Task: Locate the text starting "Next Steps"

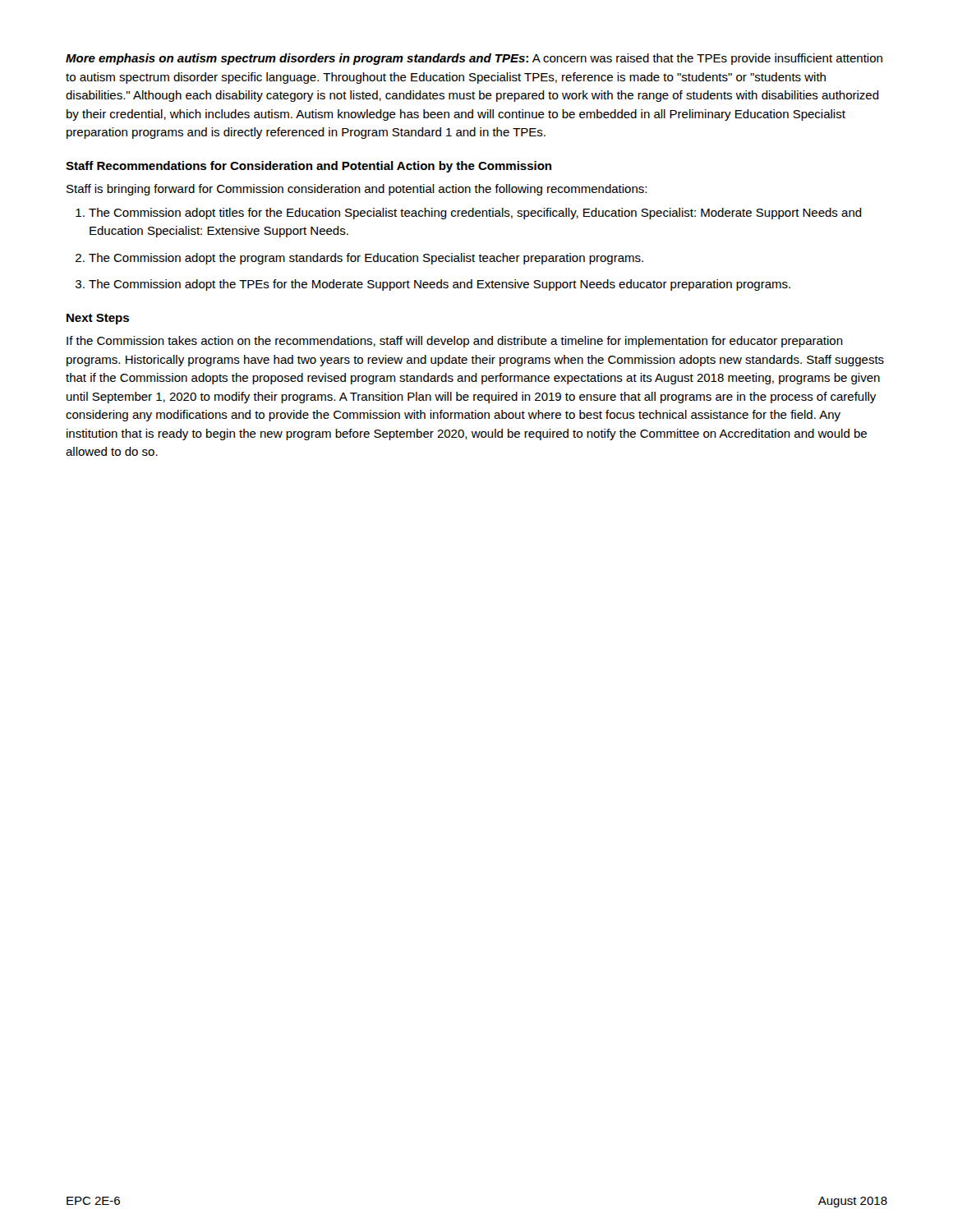Action: [98, 317]
